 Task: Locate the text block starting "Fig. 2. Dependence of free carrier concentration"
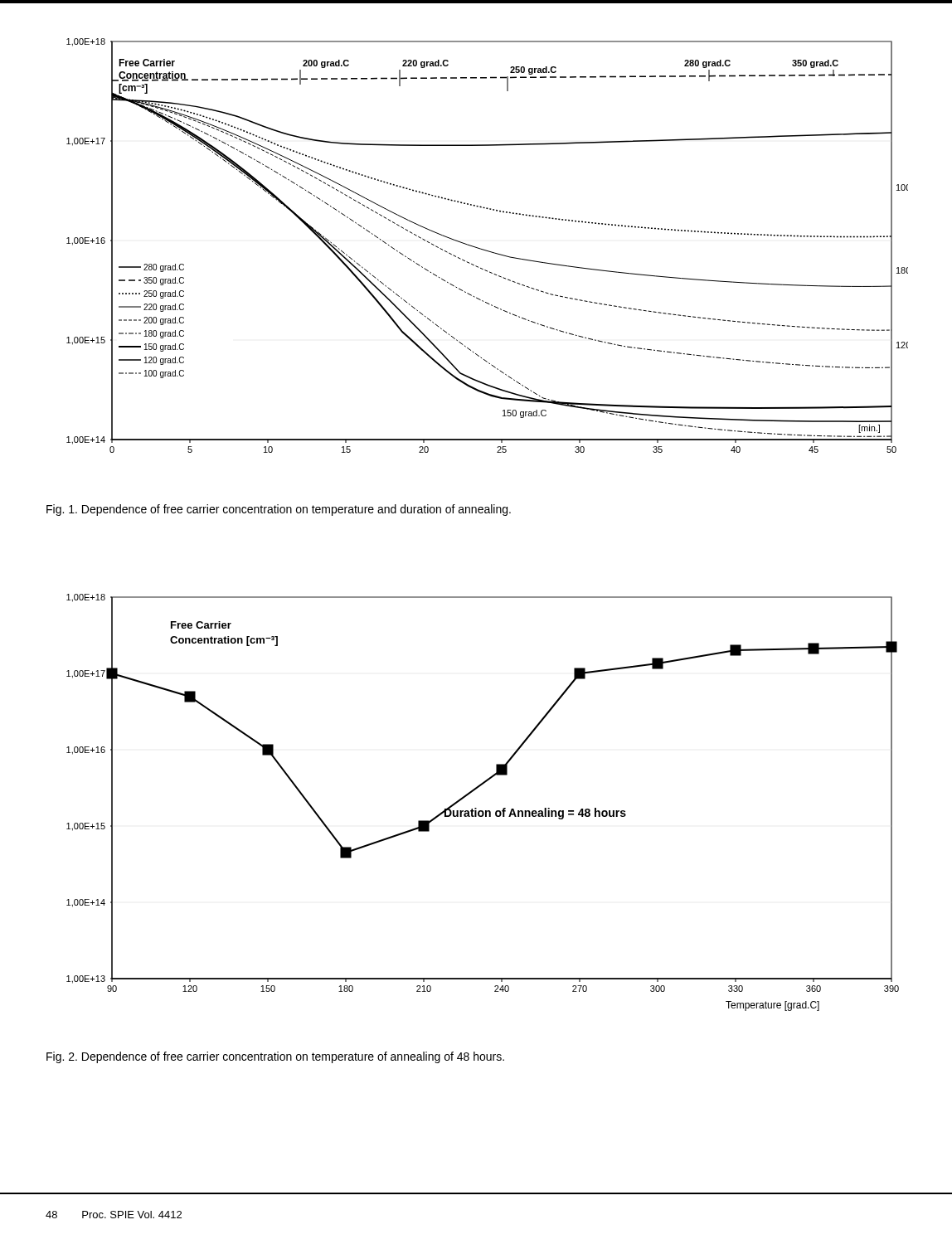[275, 1057]
